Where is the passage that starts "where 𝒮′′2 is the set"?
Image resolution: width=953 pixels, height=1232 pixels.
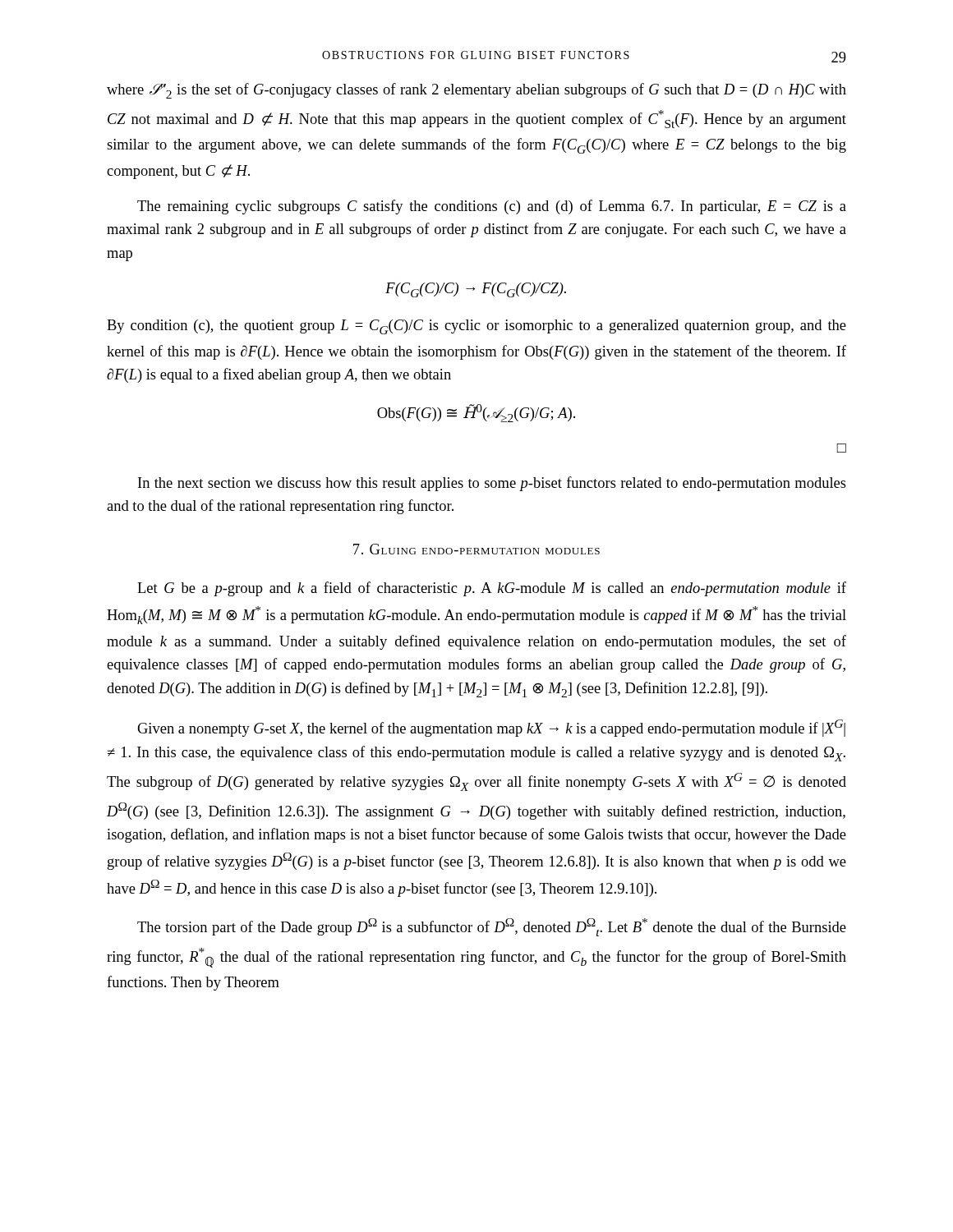click(x=476, y=130)
